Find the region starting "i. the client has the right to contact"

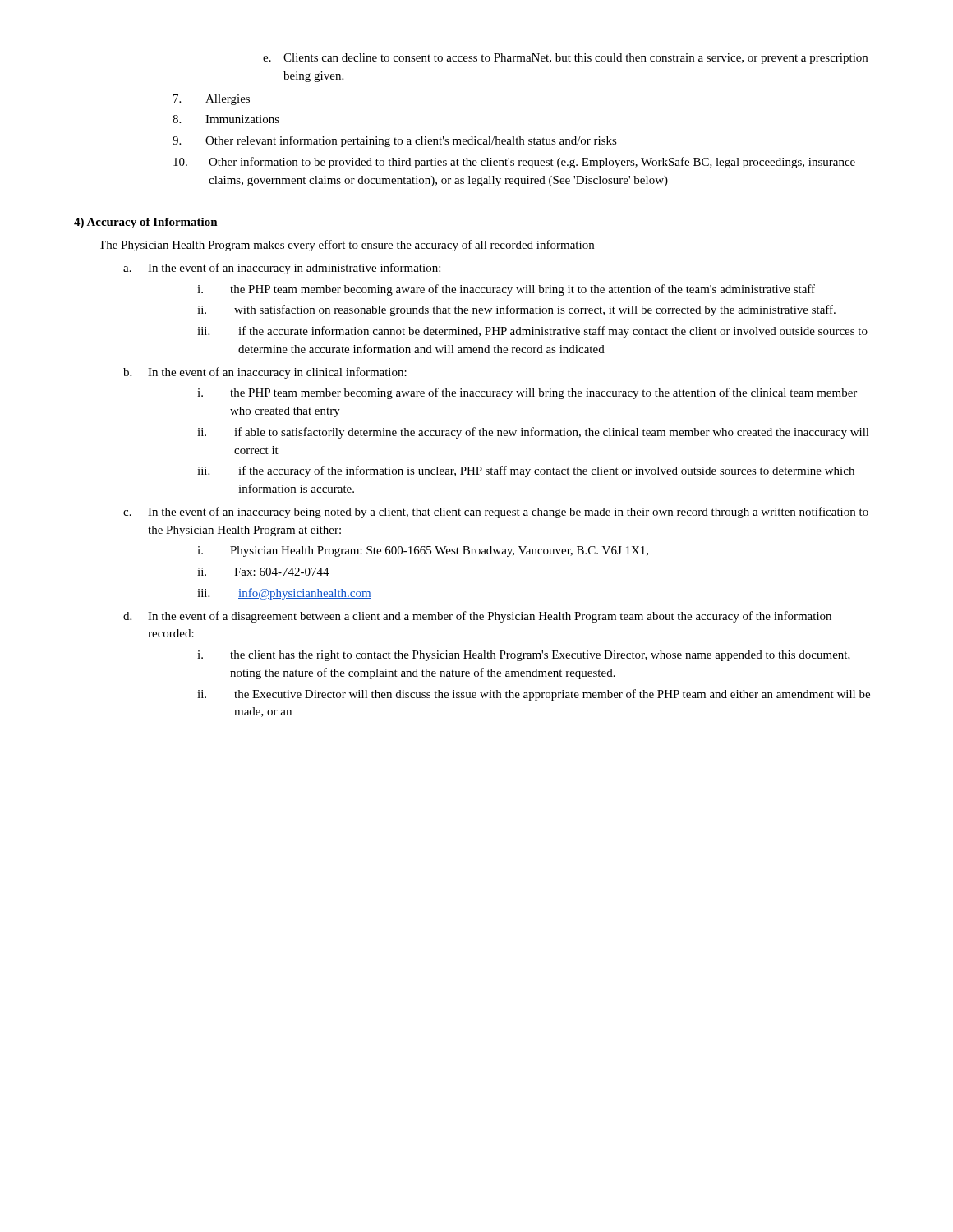(538, 664)
